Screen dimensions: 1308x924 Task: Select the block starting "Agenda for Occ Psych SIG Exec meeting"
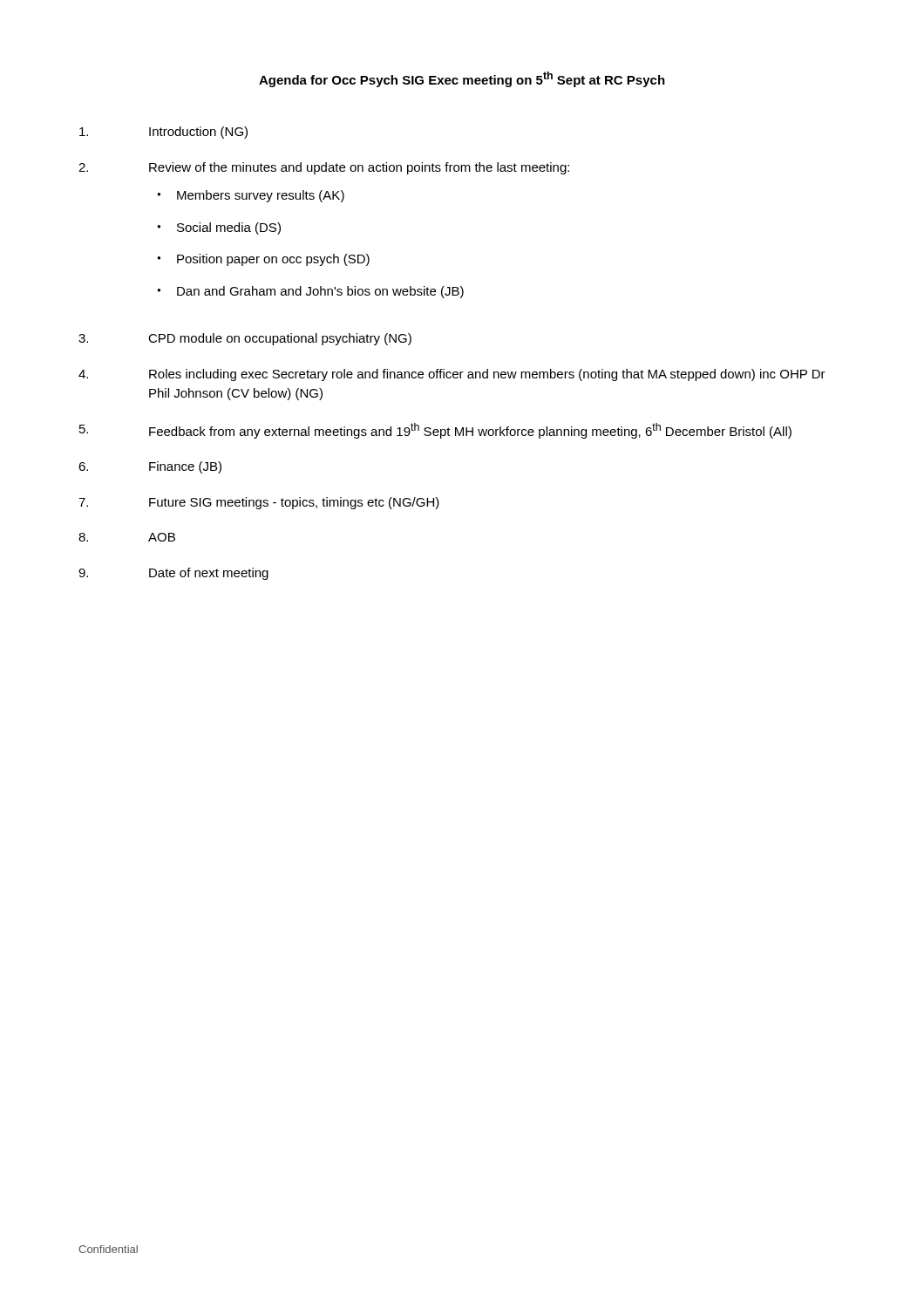(462, 78)
